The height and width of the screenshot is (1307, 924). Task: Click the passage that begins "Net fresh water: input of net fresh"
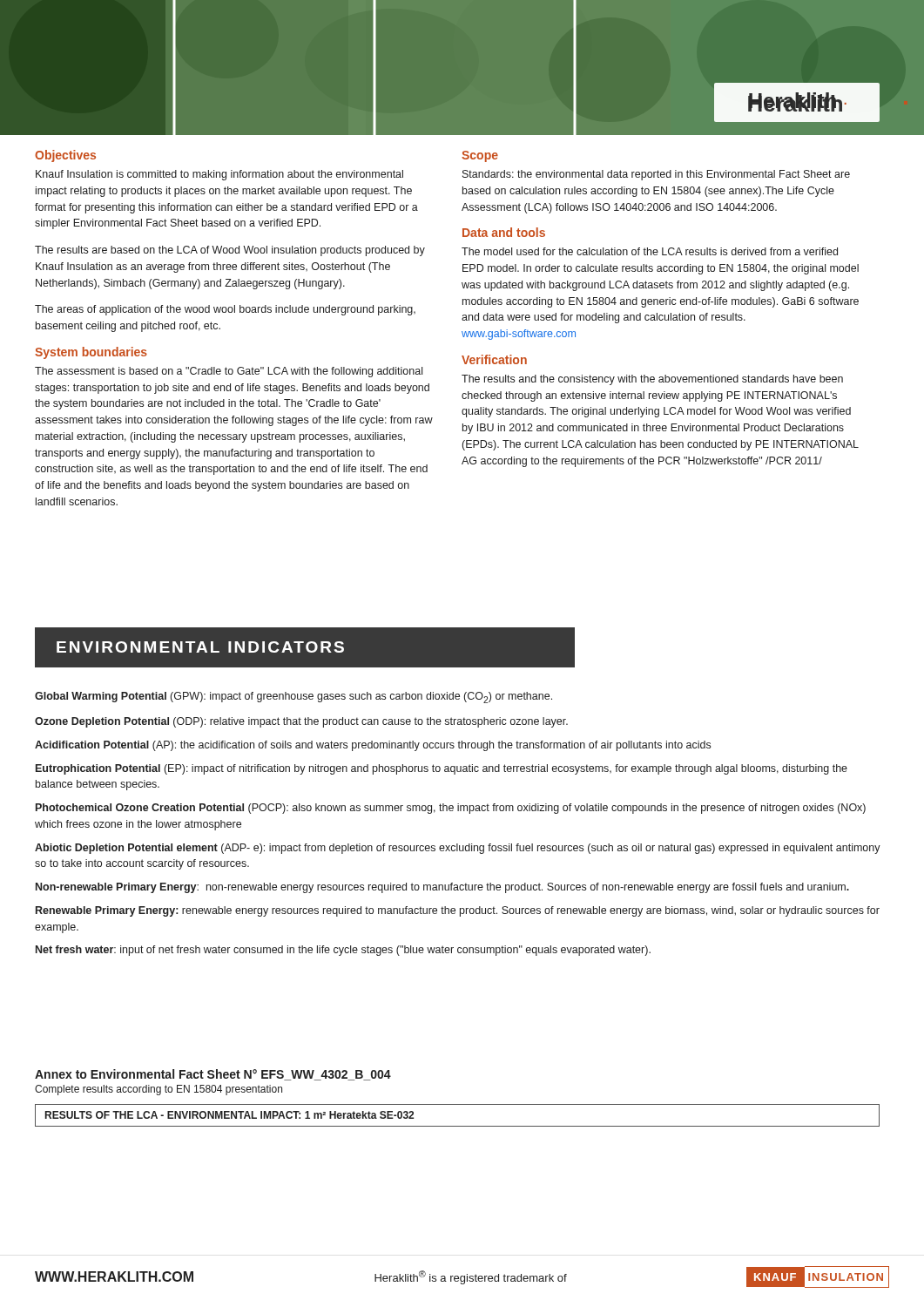click(343, 950)
